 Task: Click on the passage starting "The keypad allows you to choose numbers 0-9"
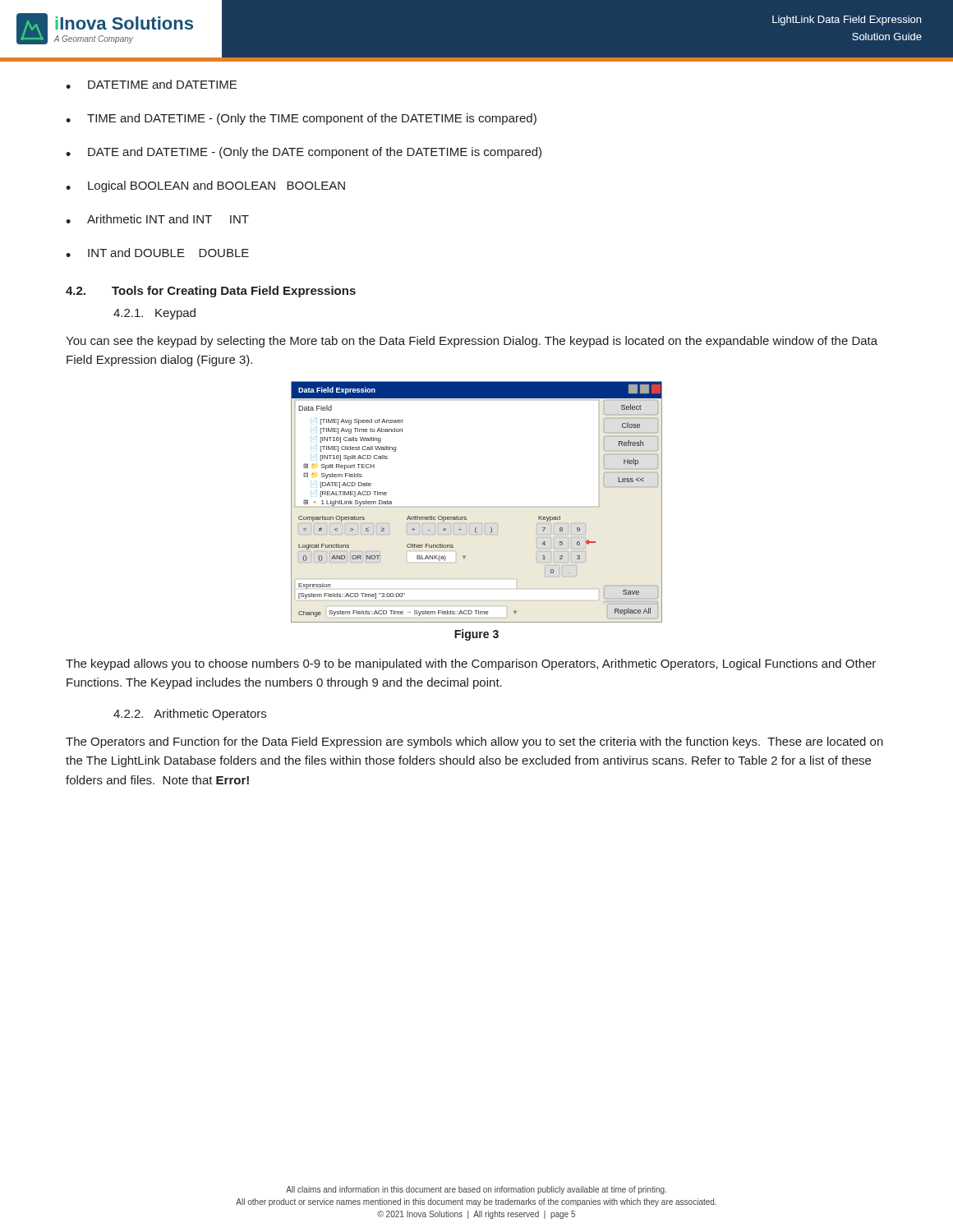(471, 672)
